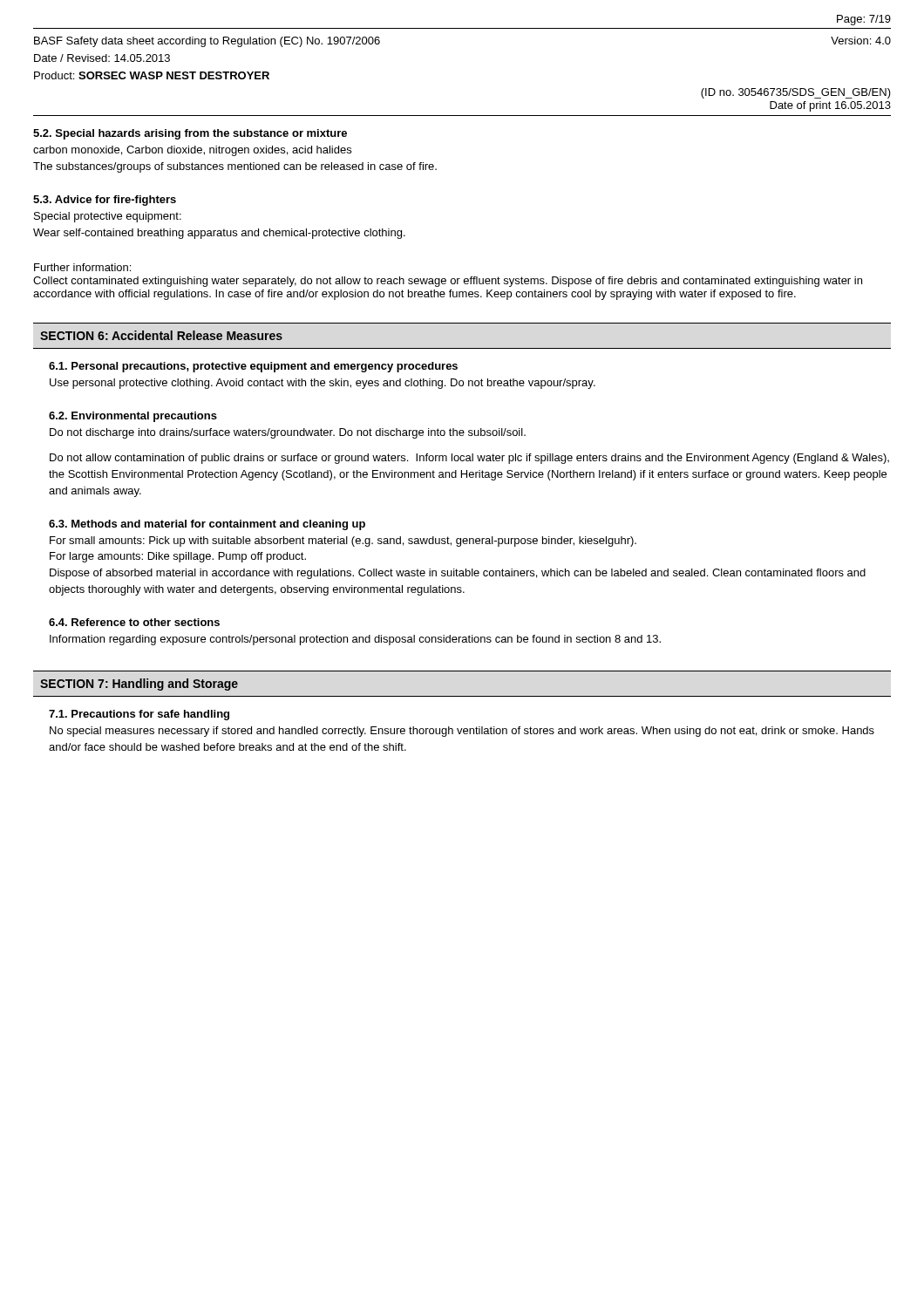Viewport: 924px width, 1308px height.
Task: Find the text block containing "Do not discharge into drains/surface"
Action: [x=288, y=432]
